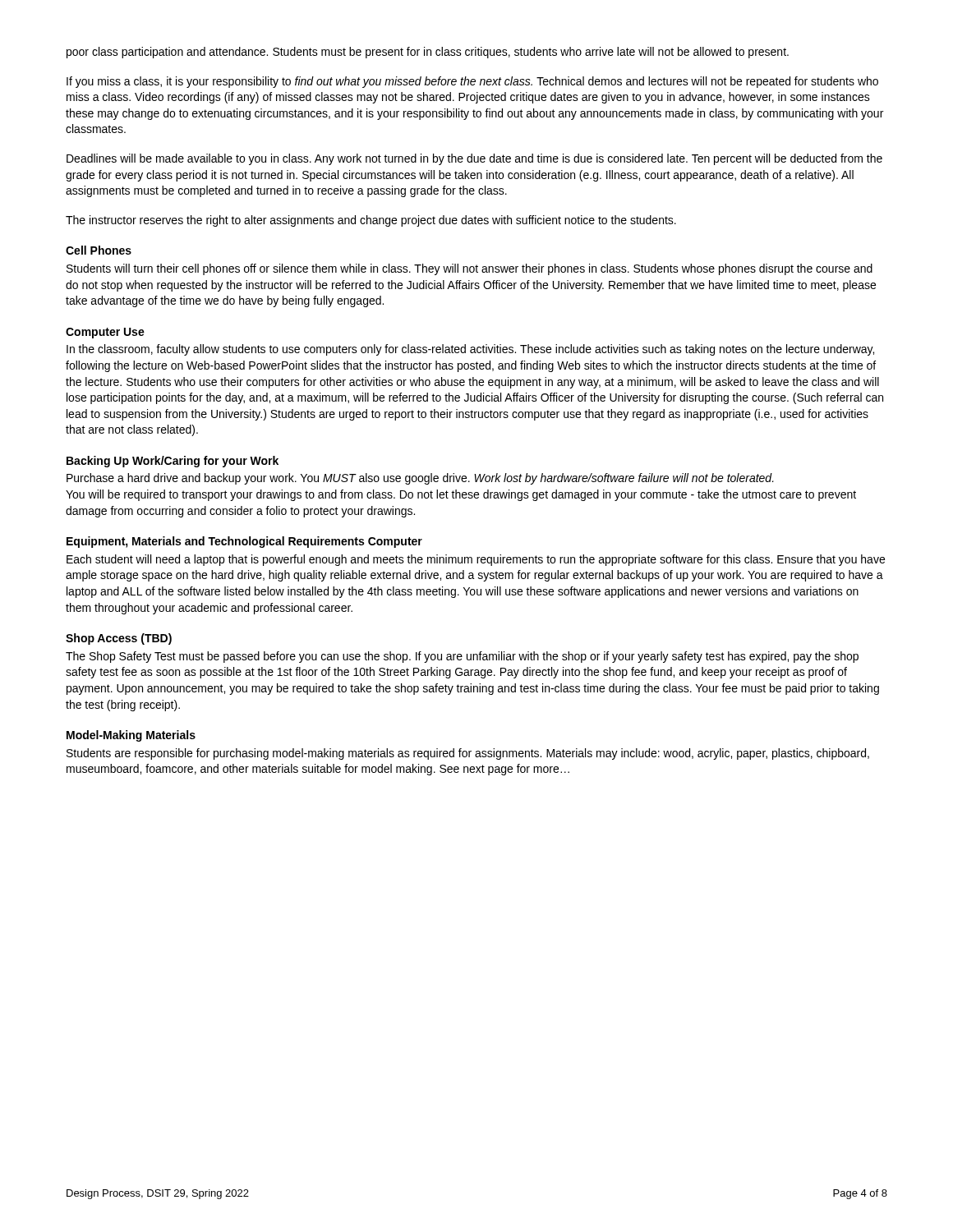Select the text block that says "poor class participation"
The width and height of the screenshot is (953, 1232).
point(428,52)
